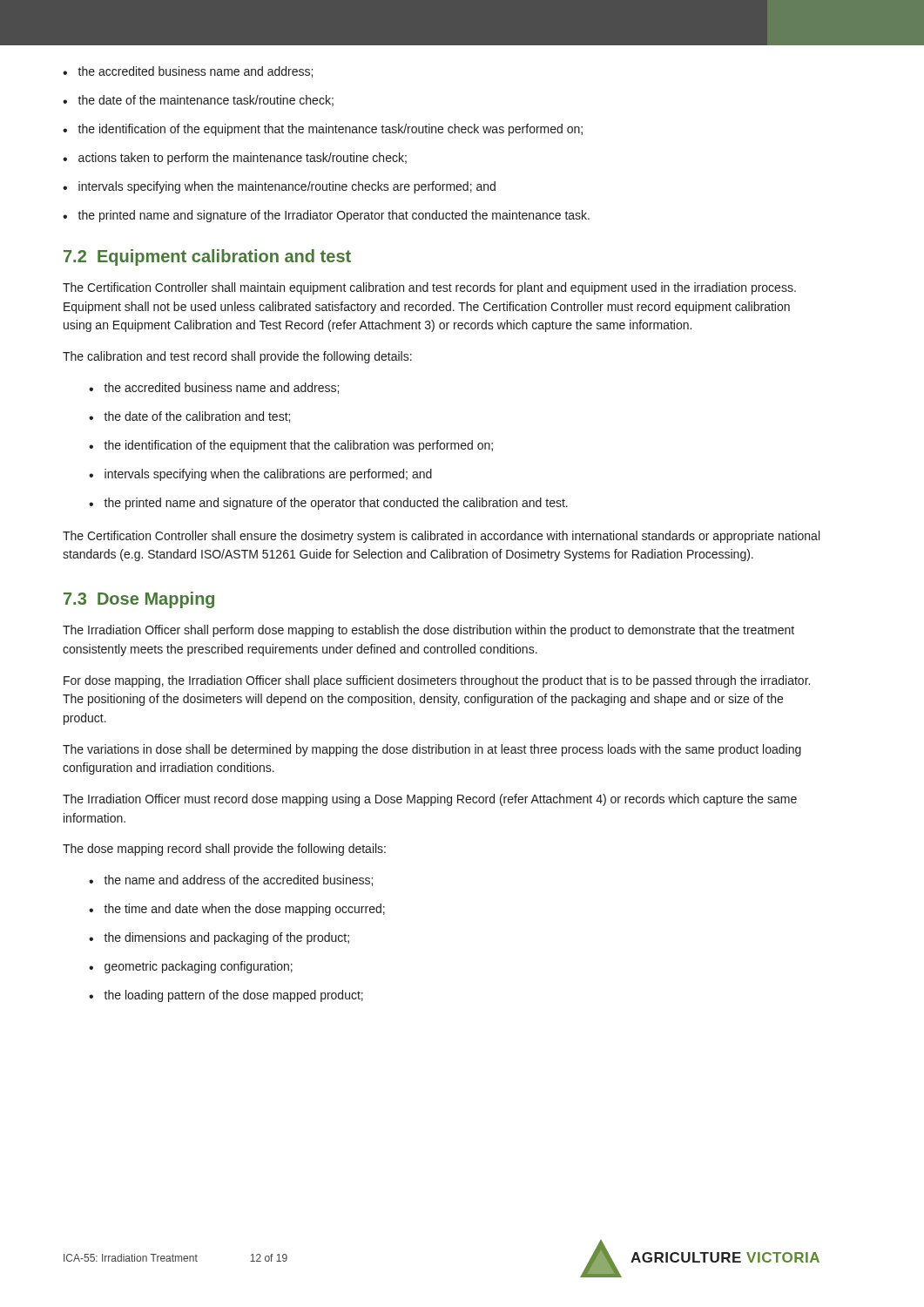Image resolution: width=924 pixels, height=1307 pixels.
Task: Point to the block beginning "• actions taken to"
Action: pyautogui.click(x=235, y=159)
